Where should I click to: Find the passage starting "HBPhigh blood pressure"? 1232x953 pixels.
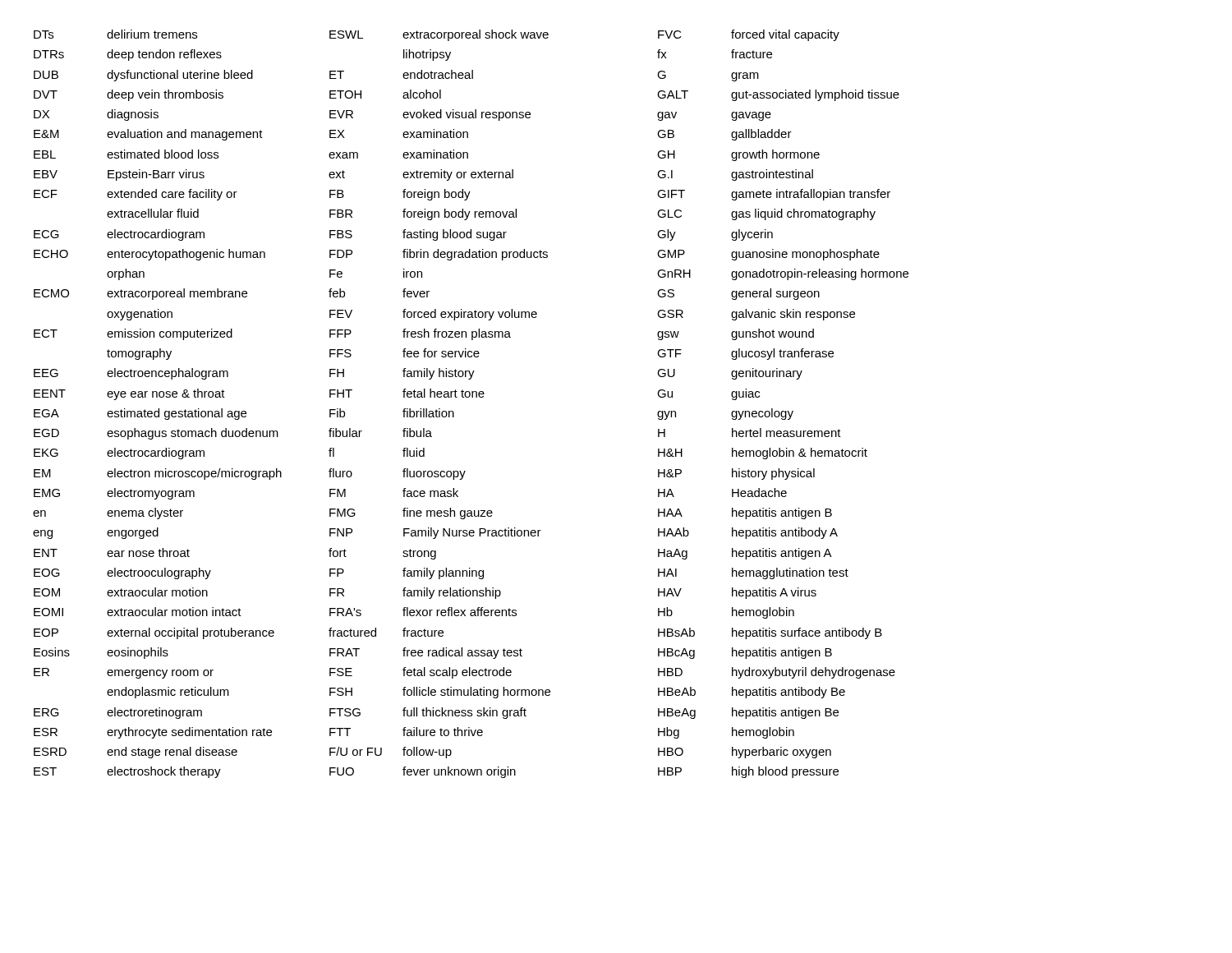(x=834, y=771)
